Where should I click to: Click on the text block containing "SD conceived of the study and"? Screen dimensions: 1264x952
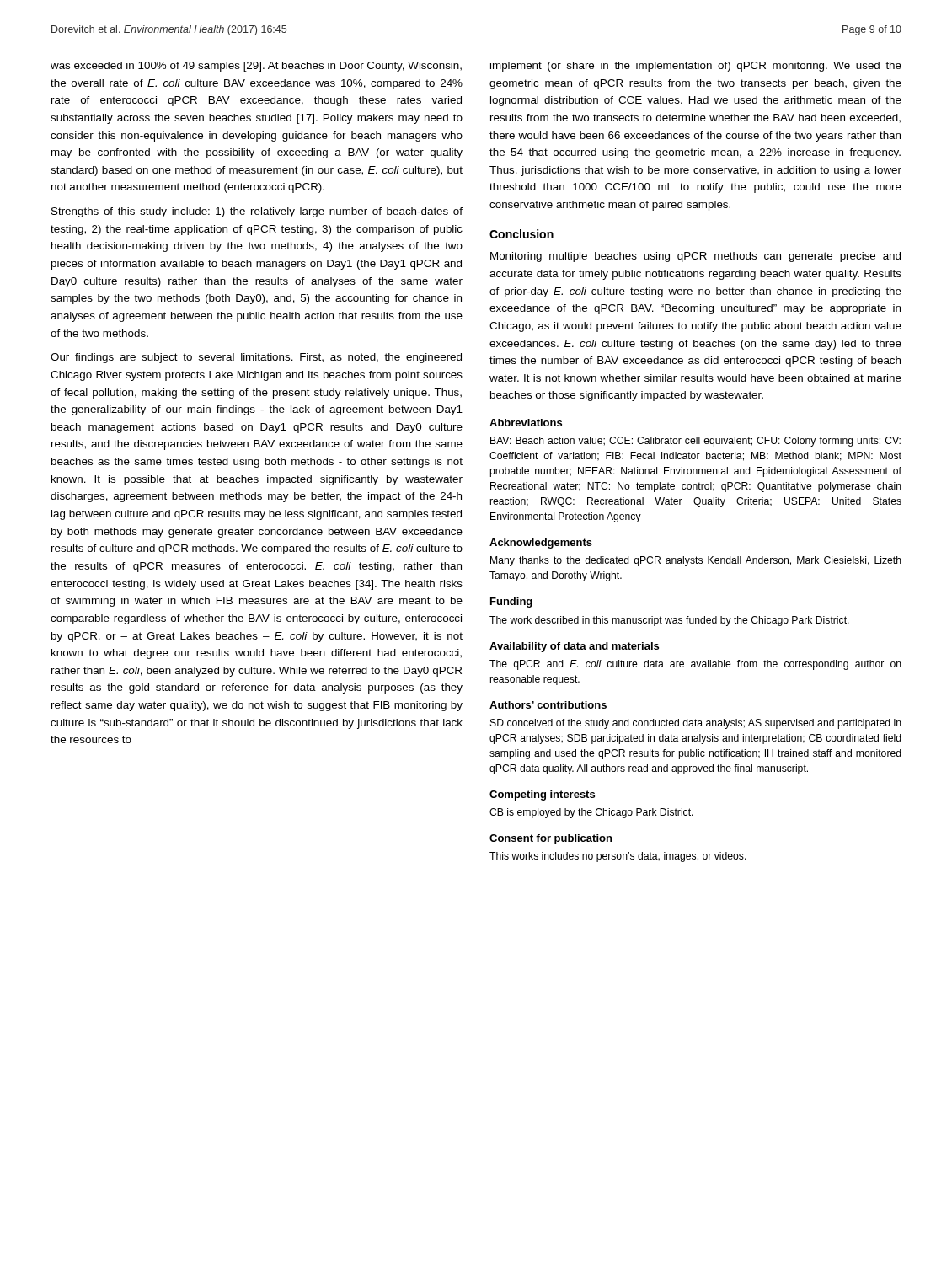pyautogui.click(x=695, y=746)
